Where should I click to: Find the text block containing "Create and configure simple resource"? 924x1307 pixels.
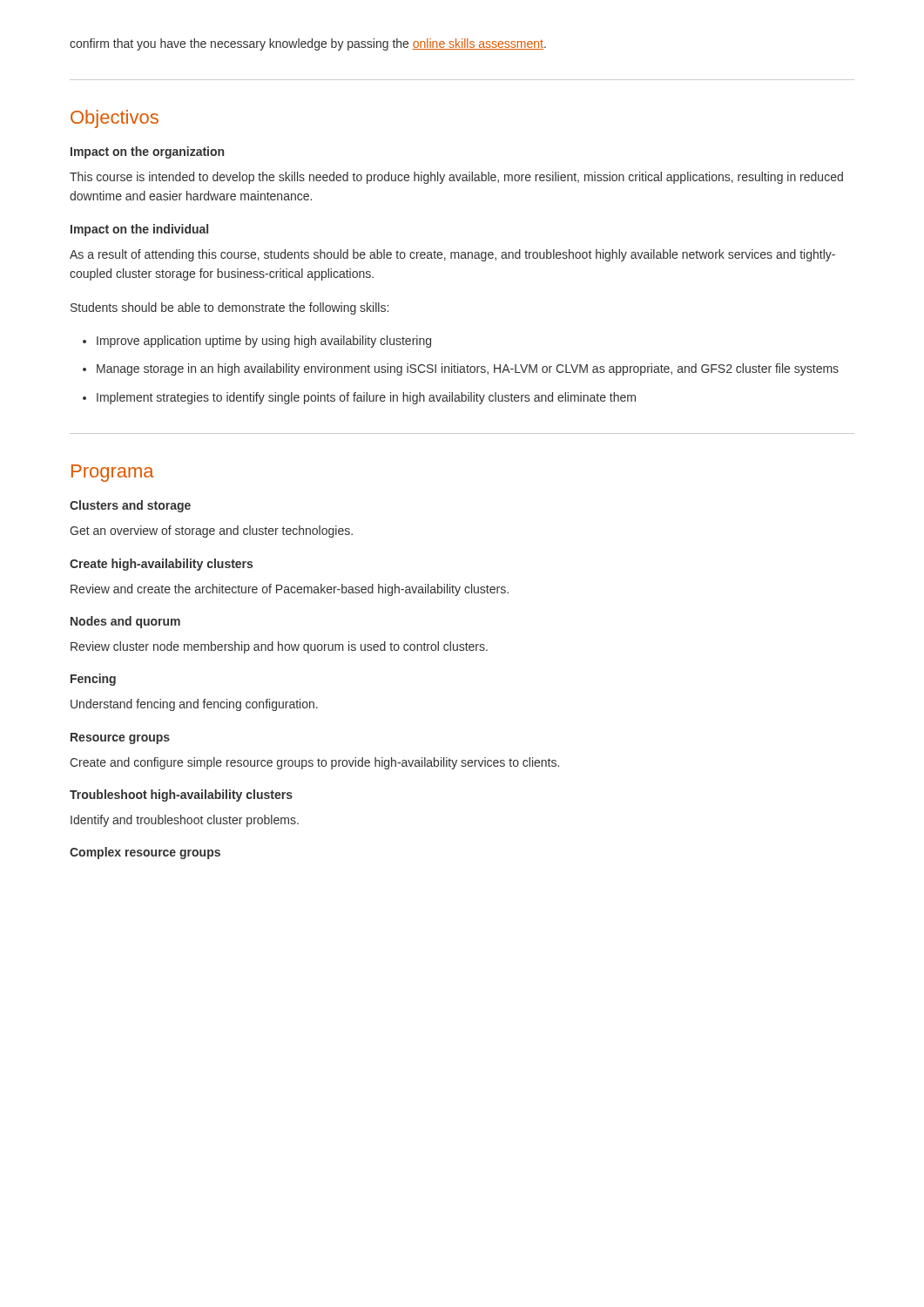tap(462, 762)
